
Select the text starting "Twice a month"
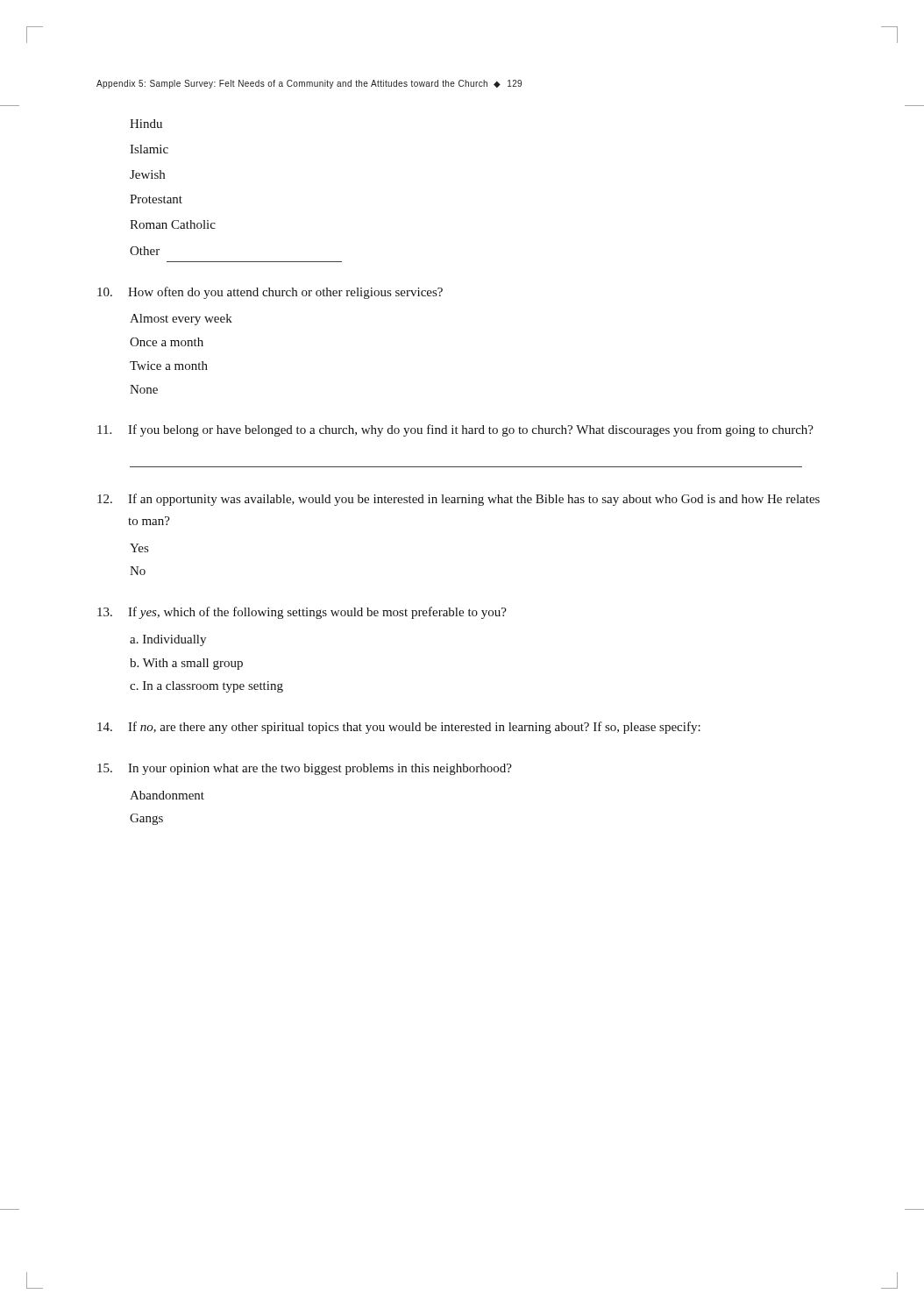(x=169, y=365)
